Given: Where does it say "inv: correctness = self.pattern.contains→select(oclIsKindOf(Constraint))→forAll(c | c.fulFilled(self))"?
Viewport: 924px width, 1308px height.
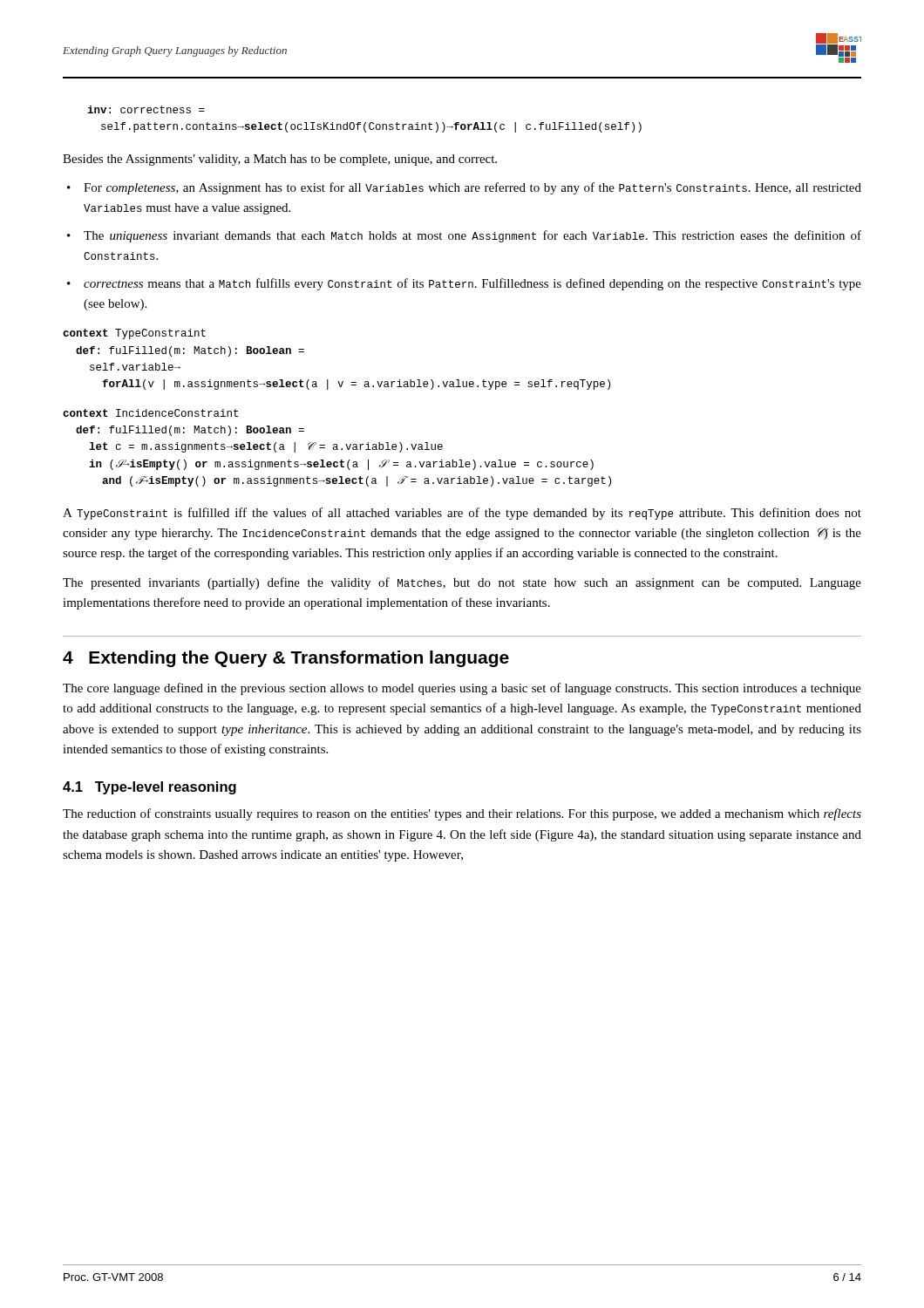Looking at the screenshot, I should tap(474, 120).
